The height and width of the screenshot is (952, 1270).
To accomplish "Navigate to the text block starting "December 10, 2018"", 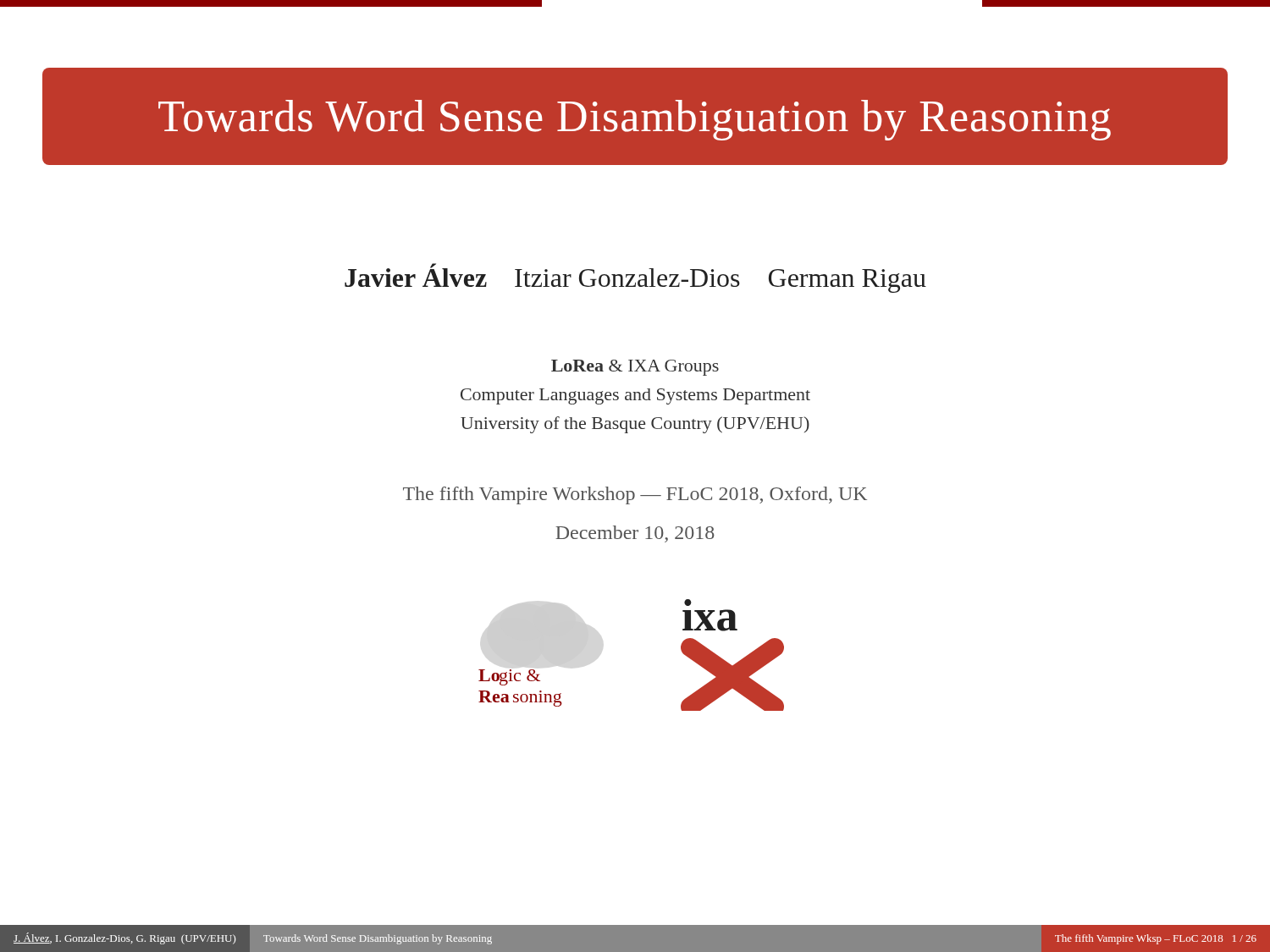I will 635,532.
